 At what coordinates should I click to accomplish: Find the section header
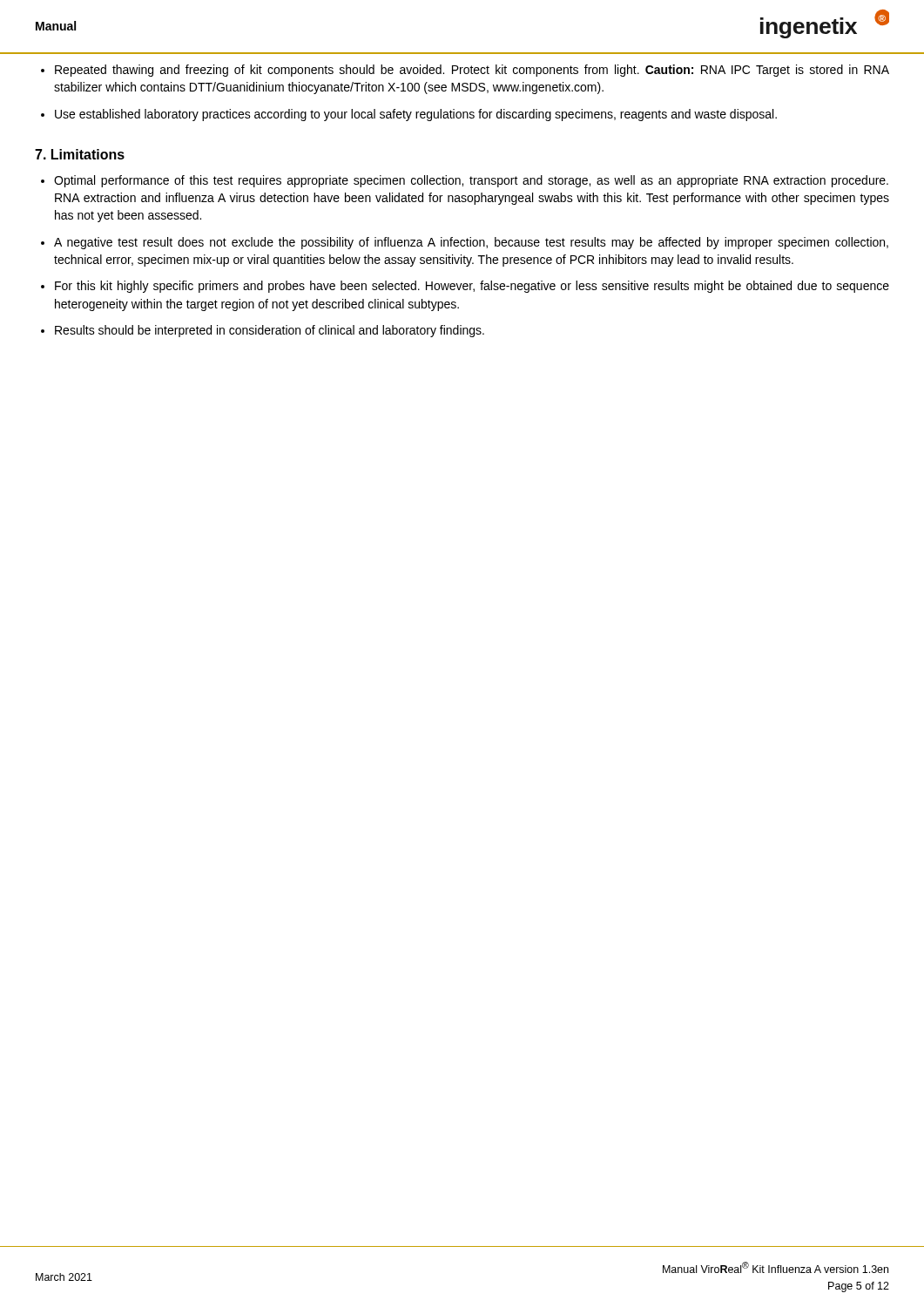point(80,155)
